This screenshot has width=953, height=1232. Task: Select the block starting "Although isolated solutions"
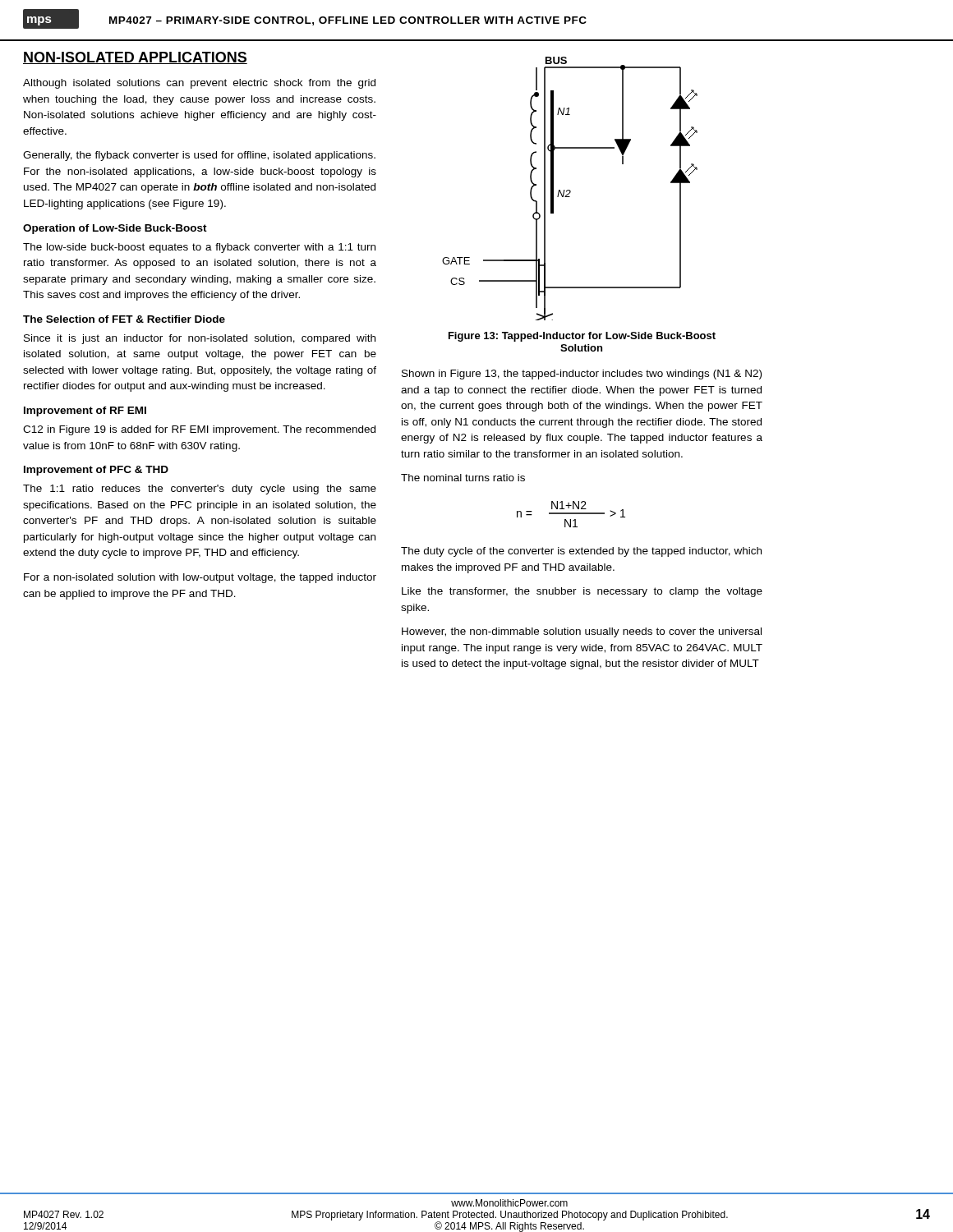tap(200, 107)
